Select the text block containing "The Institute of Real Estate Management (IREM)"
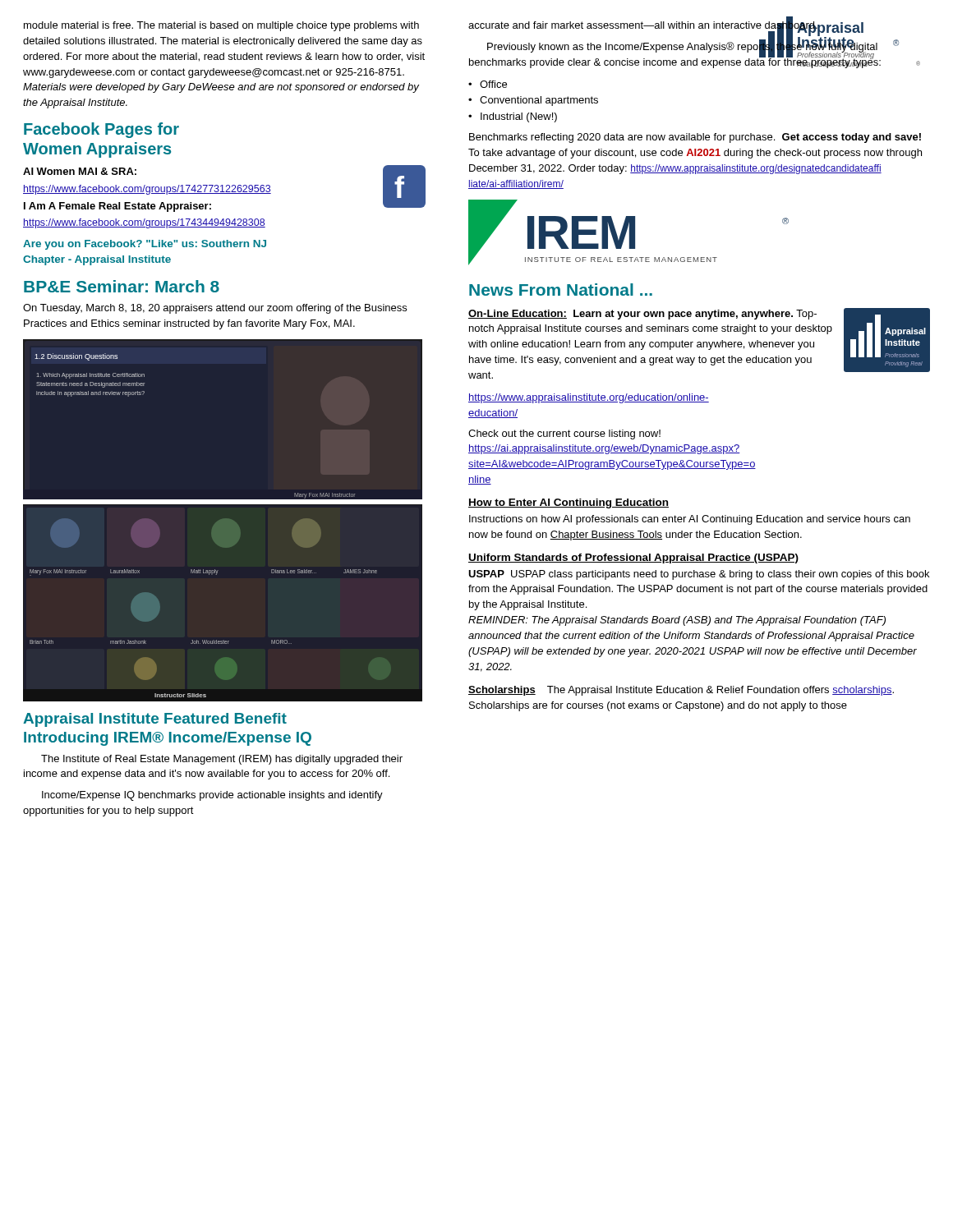953x1232 pixels. tap(213, 766)
